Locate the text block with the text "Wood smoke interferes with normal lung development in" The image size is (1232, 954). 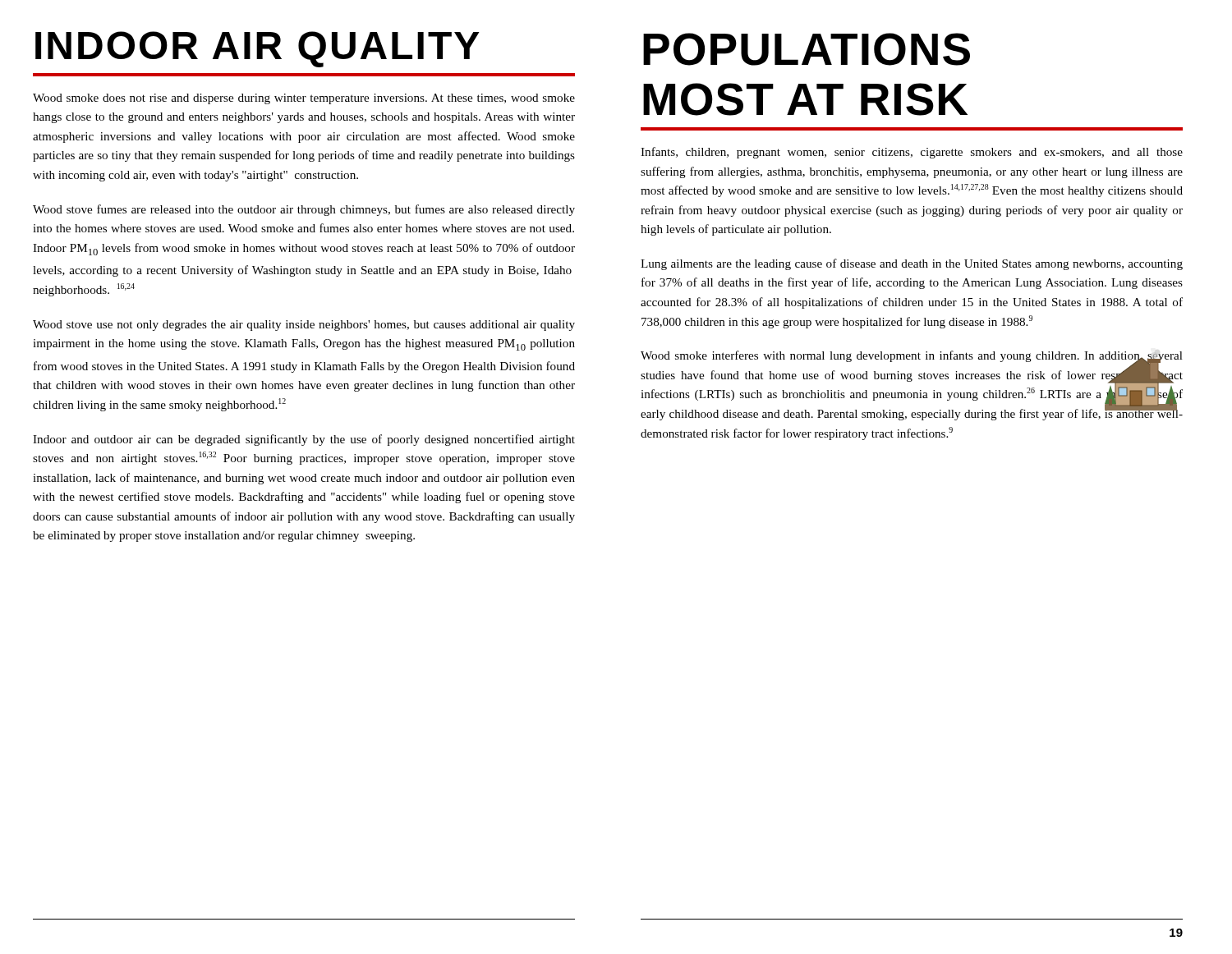click(x=912, y=394)
